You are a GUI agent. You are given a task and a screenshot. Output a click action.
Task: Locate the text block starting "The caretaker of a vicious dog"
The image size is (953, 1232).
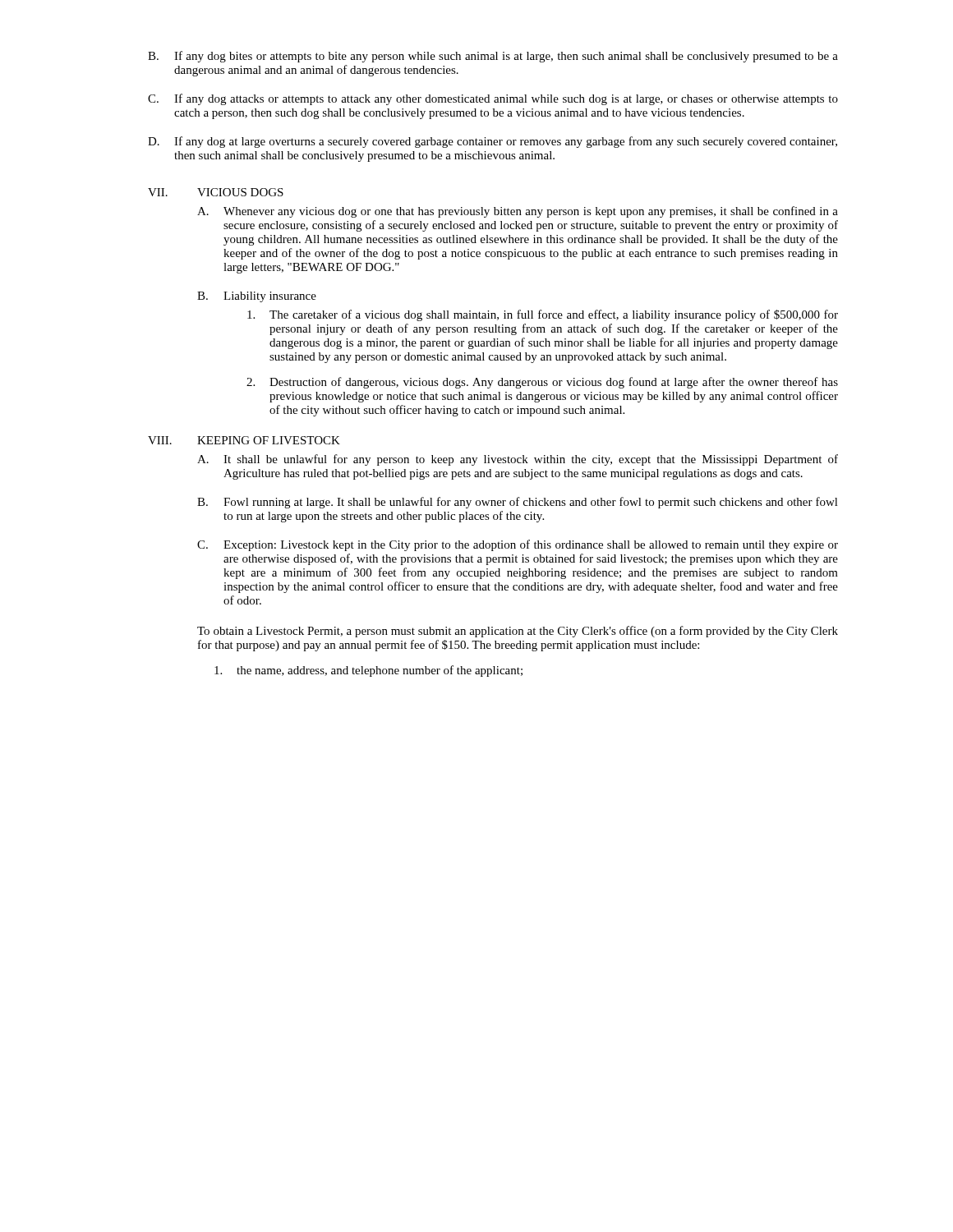point(542,336)
